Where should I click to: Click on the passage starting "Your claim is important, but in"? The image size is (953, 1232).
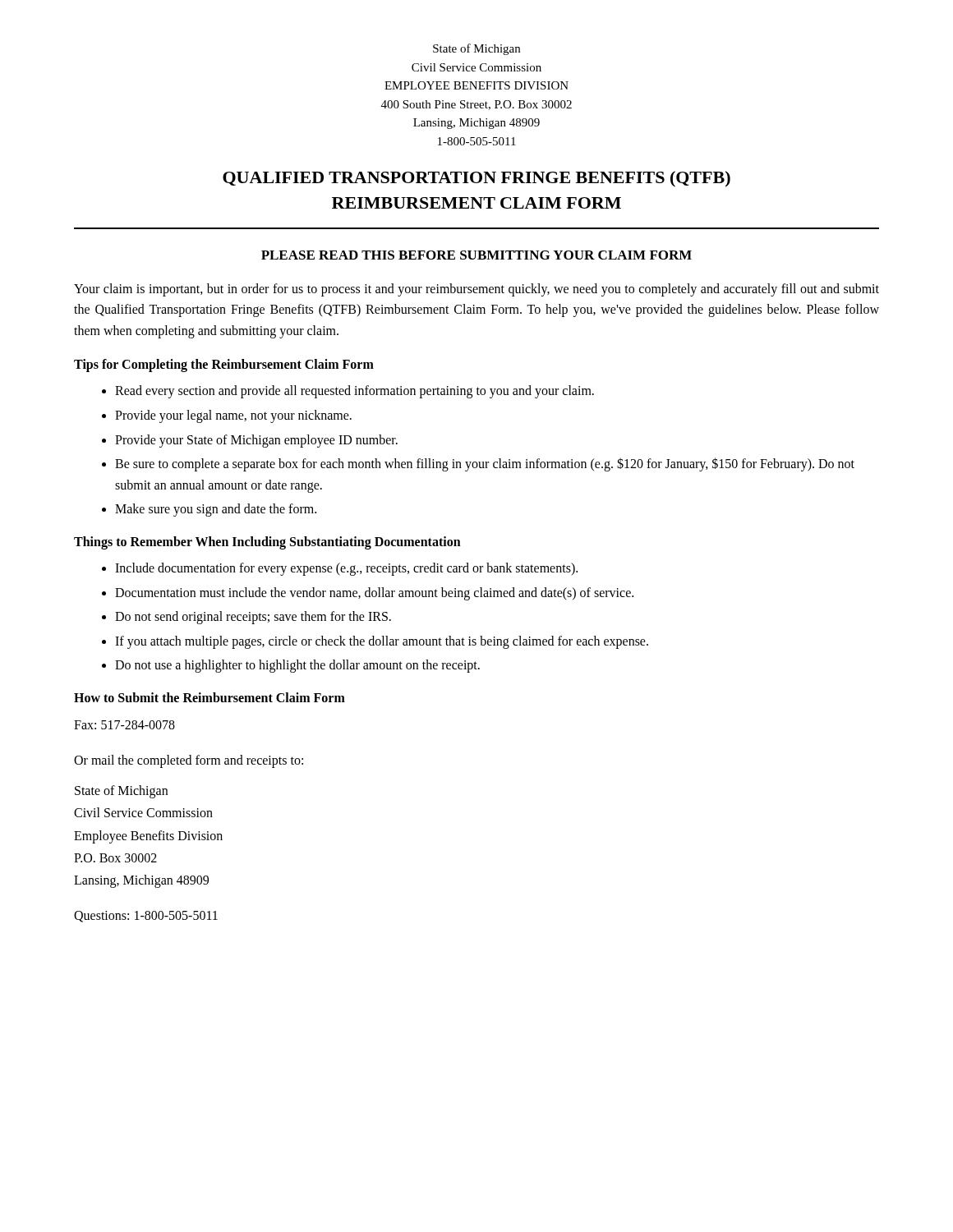coord(476,309)
